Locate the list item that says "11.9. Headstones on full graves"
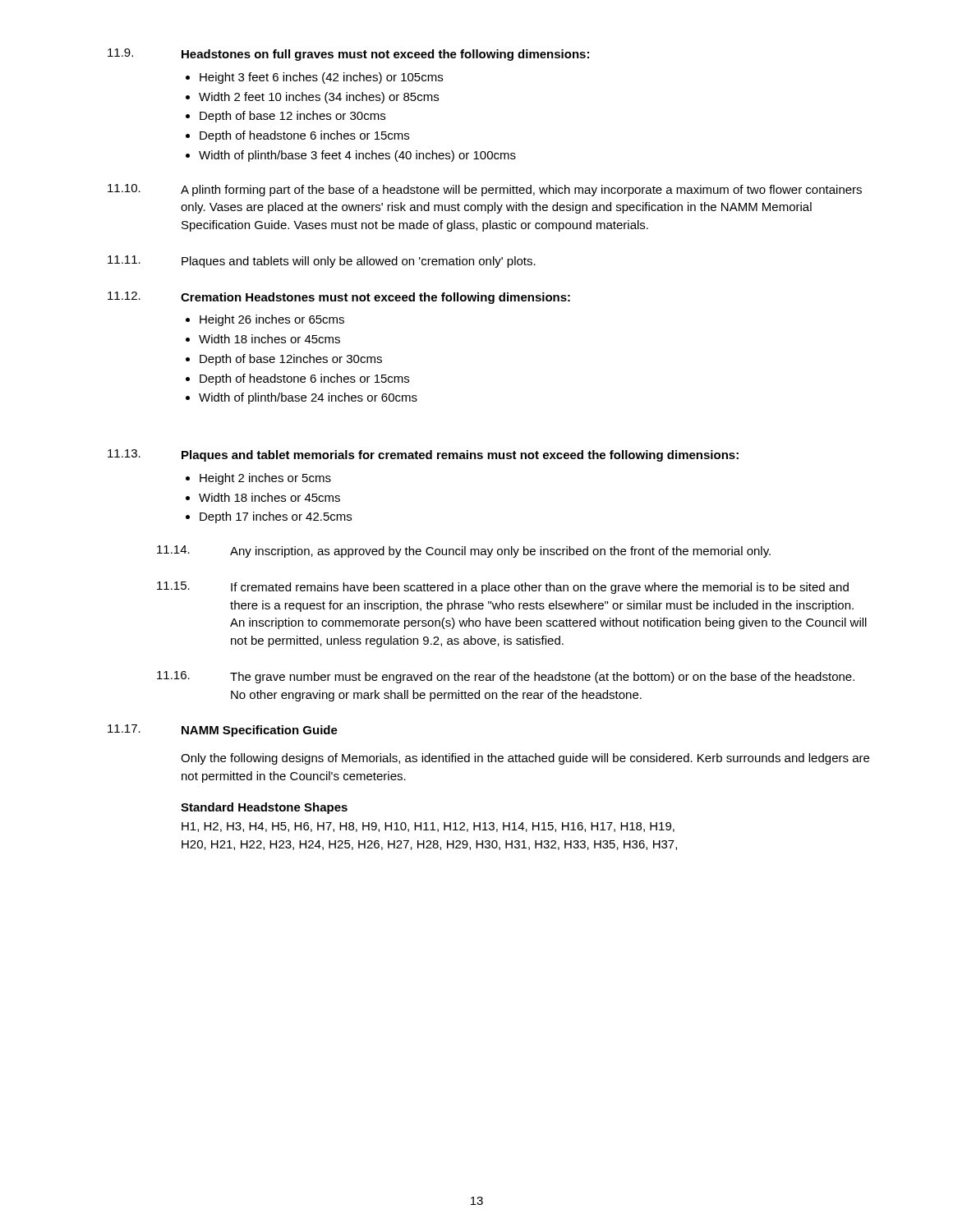 tap(348, 55)
